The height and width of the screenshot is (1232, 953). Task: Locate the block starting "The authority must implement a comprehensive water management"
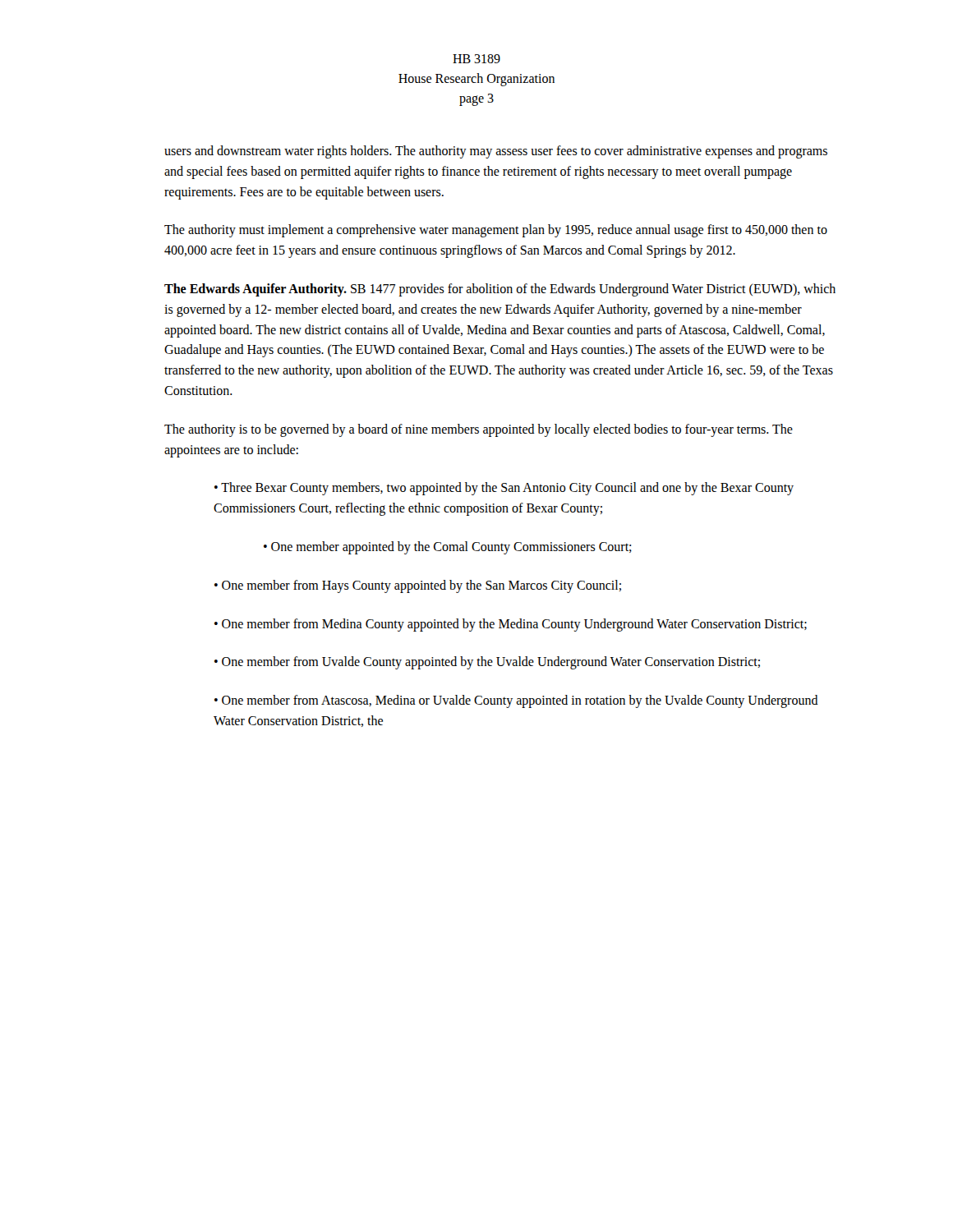505,241
